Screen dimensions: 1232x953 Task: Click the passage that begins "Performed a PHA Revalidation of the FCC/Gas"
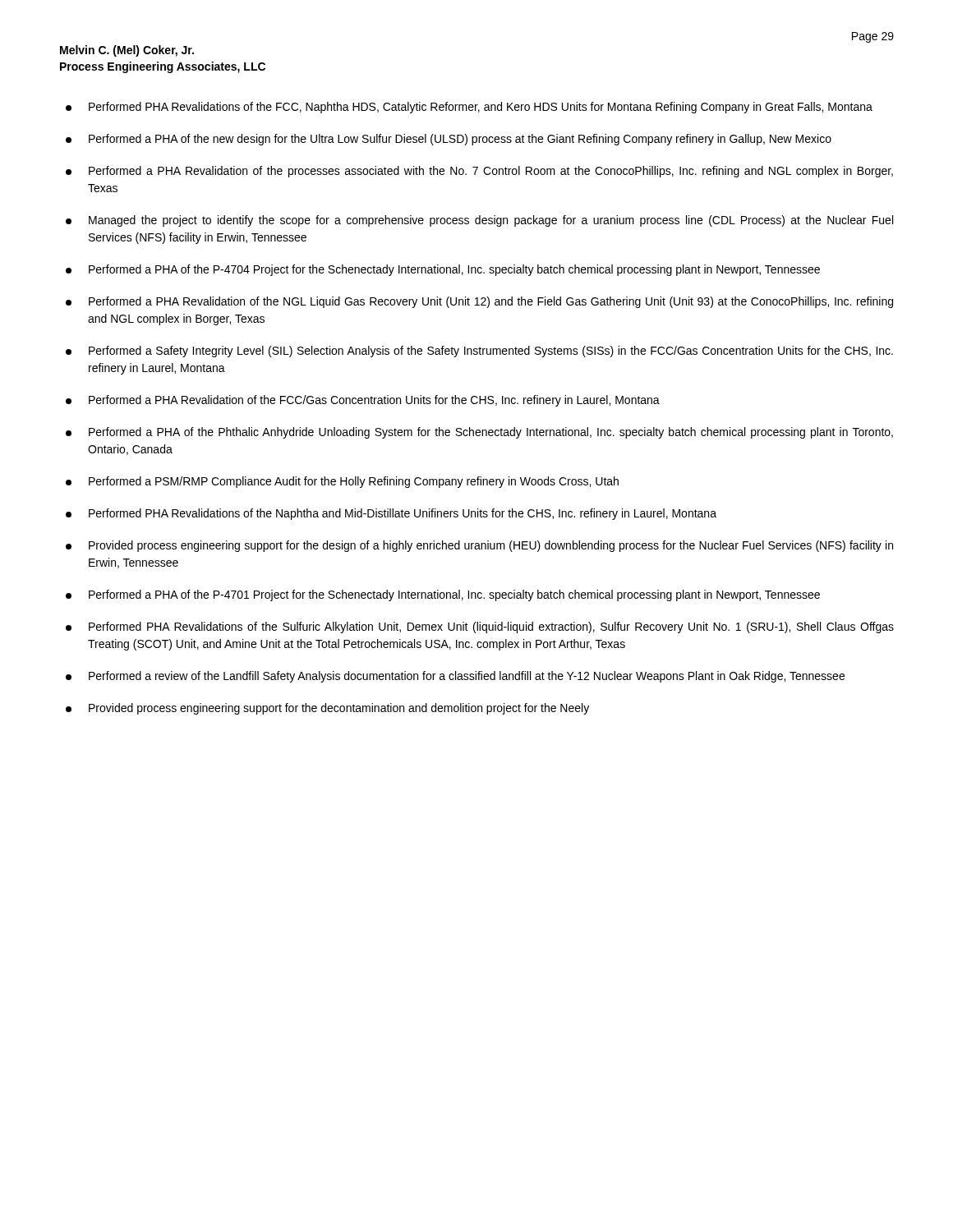click(x=480, y=400)
